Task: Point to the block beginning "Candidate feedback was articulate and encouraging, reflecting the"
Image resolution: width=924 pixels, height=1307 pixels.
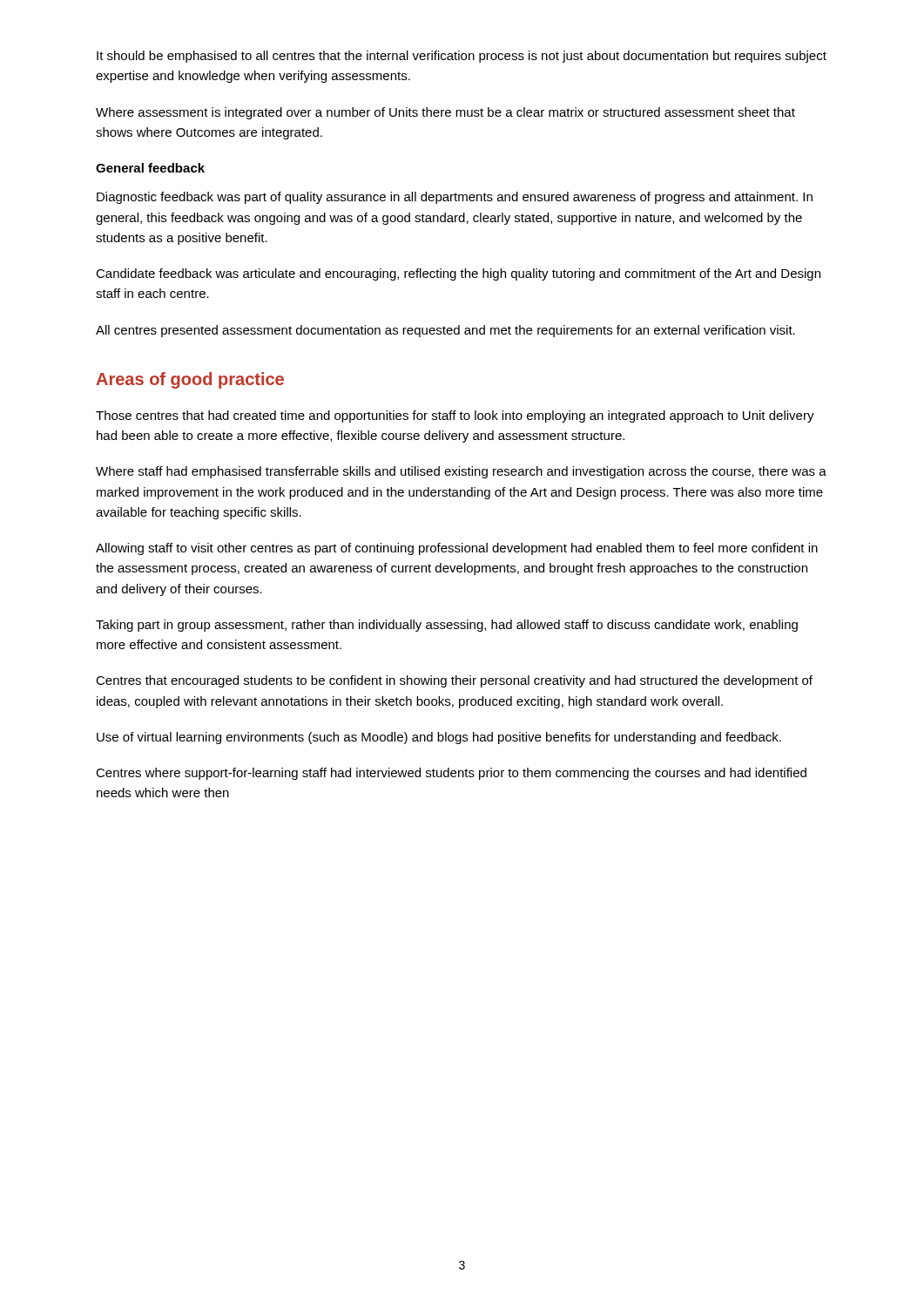Action: click(x=462, y=283)
